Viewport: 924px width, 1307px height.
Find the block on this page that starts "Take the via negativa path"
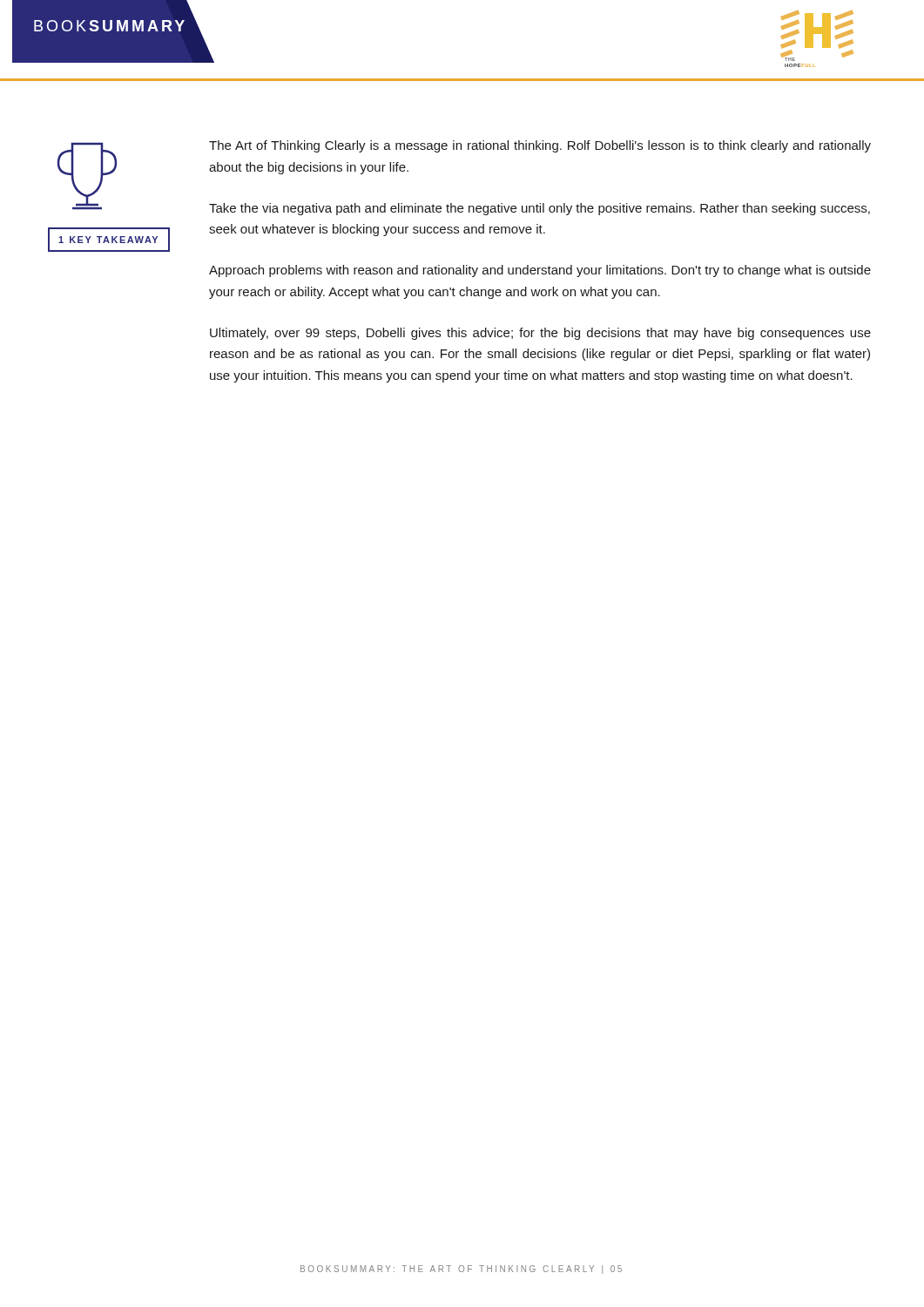tap(540, 219)
